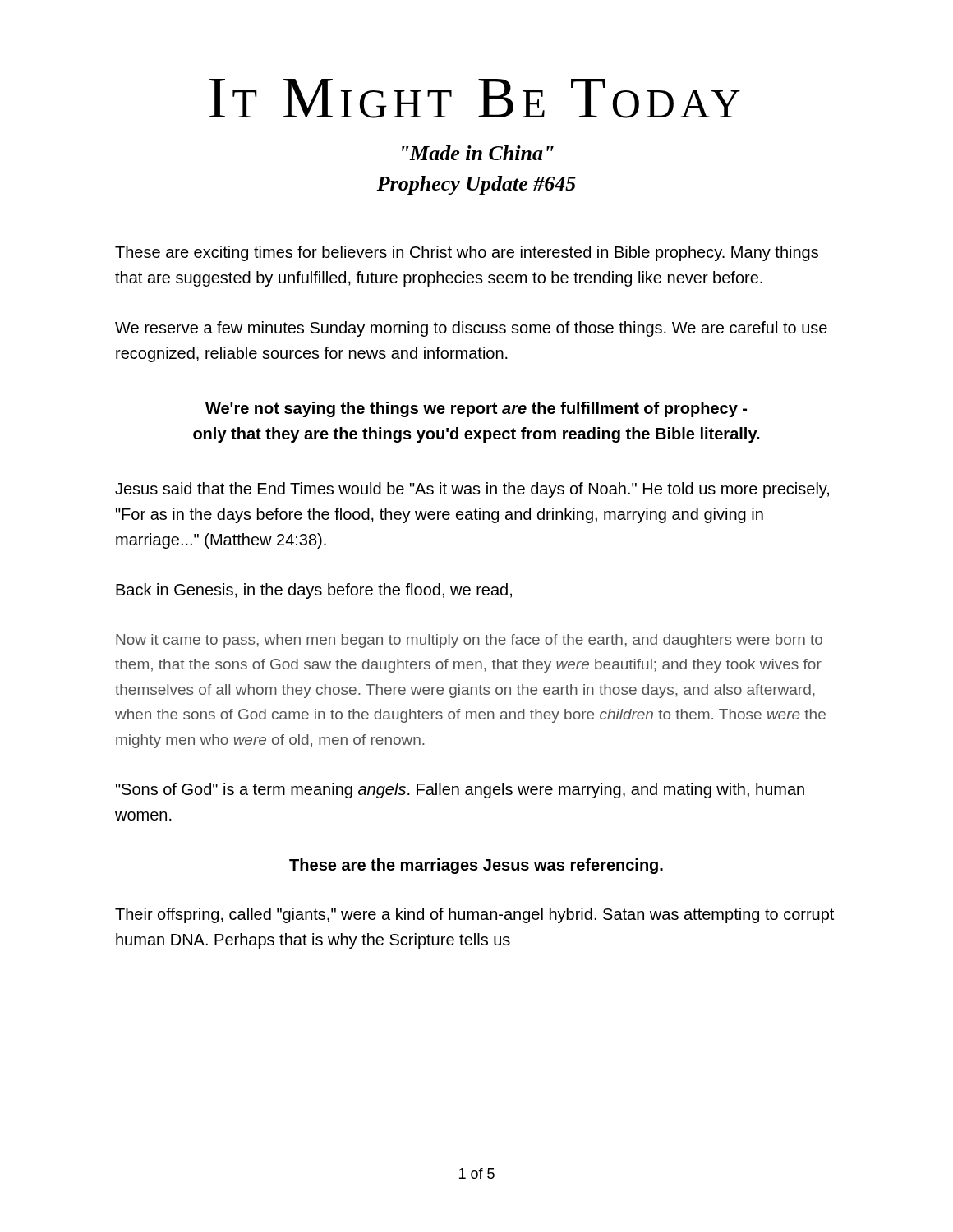Viewport: 953px width, 1232px height.
Task: Click the passage that begins "These are the marriages"
Action: click(x=476, y=865)
